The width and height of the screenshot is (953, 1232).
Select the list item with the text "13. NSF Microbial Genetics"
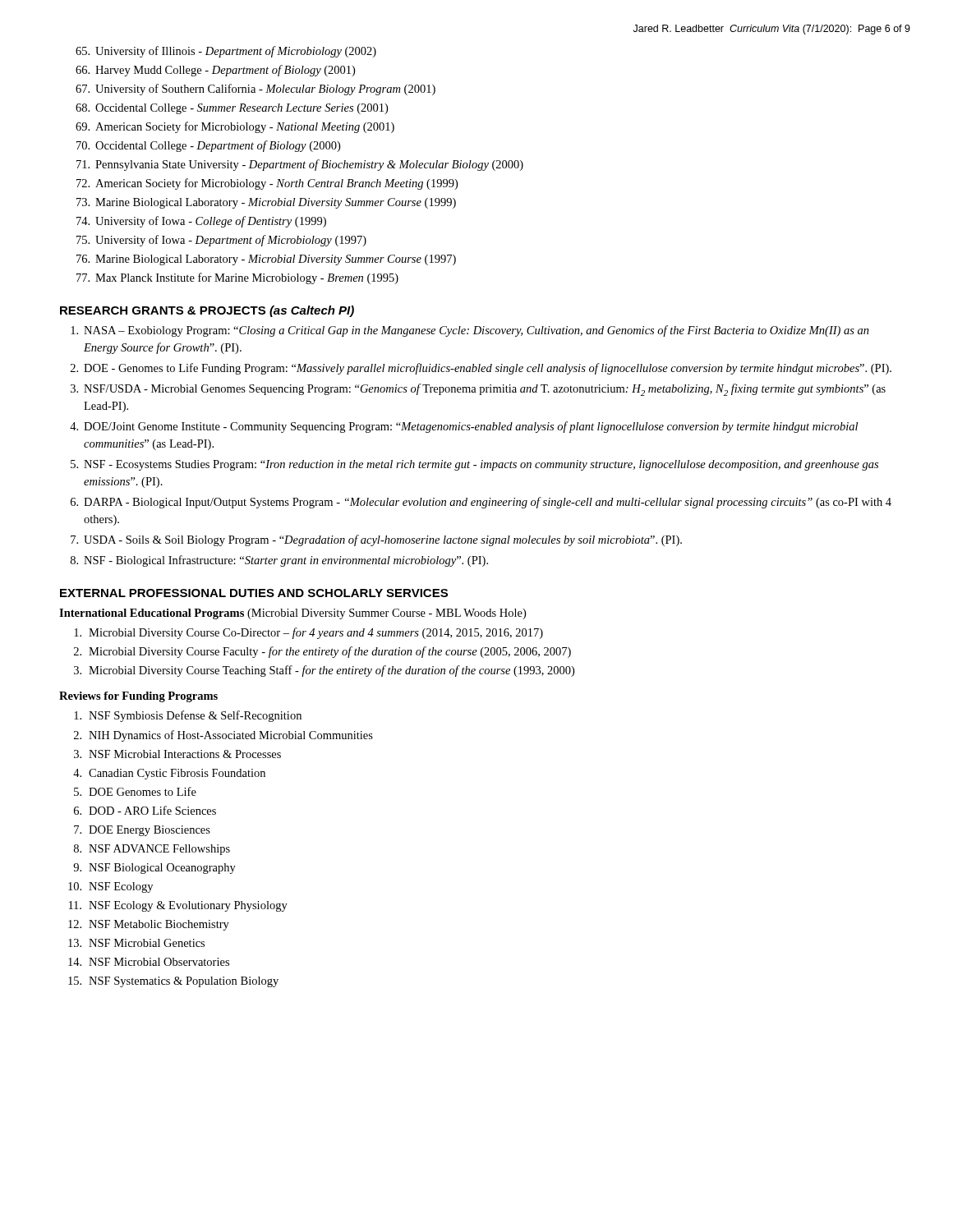(x=136, y=943)
